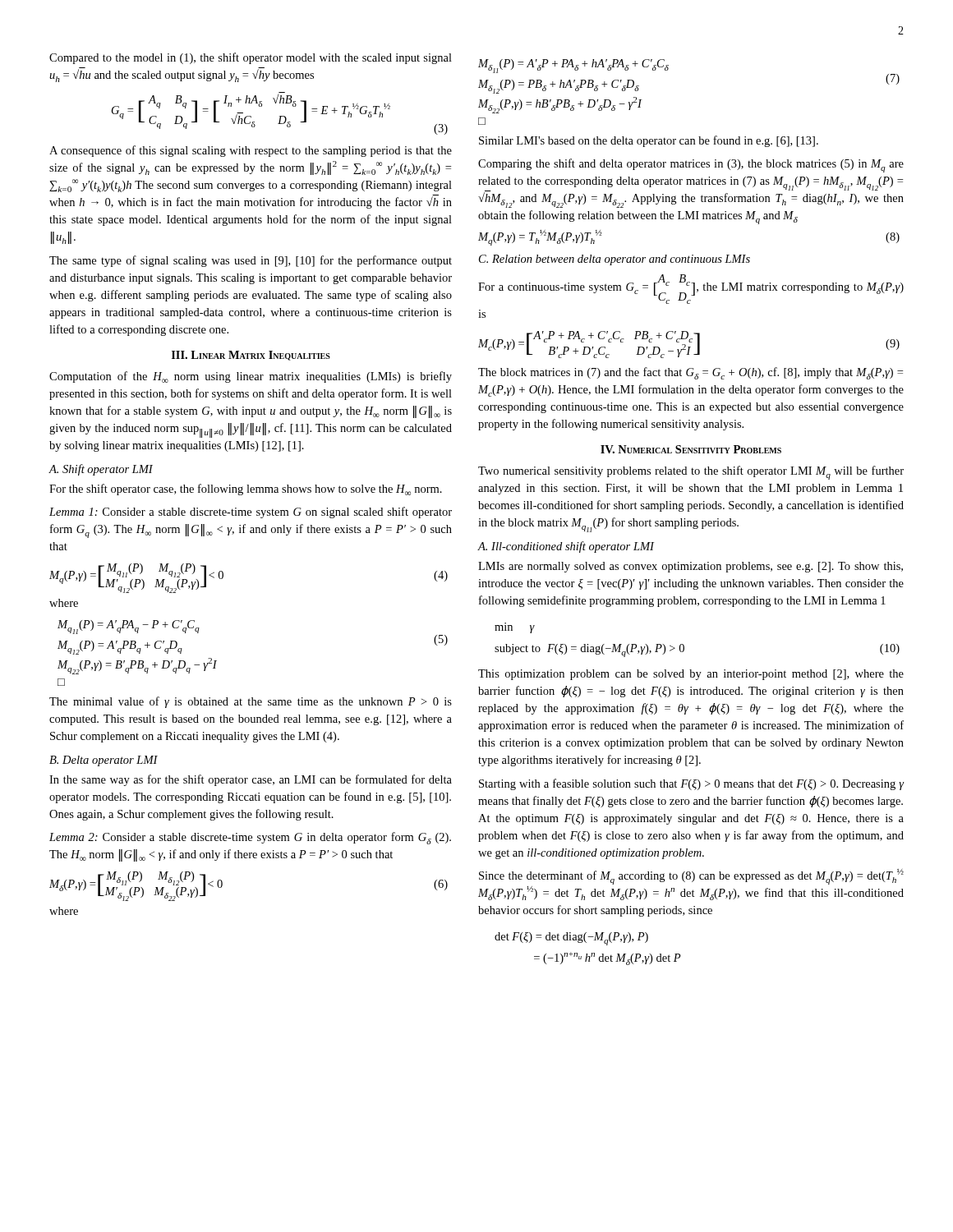The height and width of the screenshot is (1232, 953).
Task: Find the block on this page that starts "The minimal value of γ"
Action: pos(251,719)
